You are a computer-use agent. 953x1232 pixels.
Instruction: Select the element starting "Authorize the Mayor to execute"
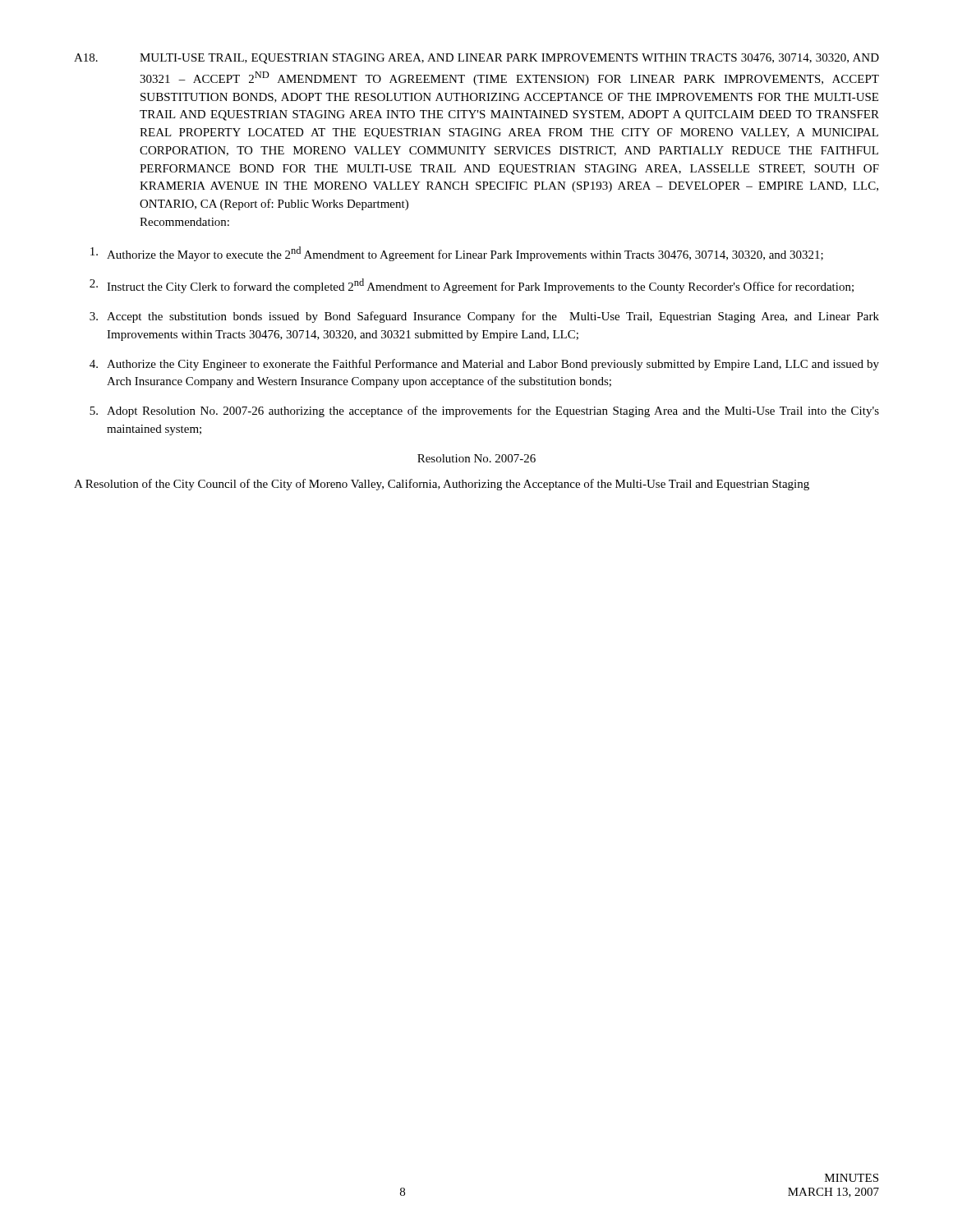click(476, 253)
